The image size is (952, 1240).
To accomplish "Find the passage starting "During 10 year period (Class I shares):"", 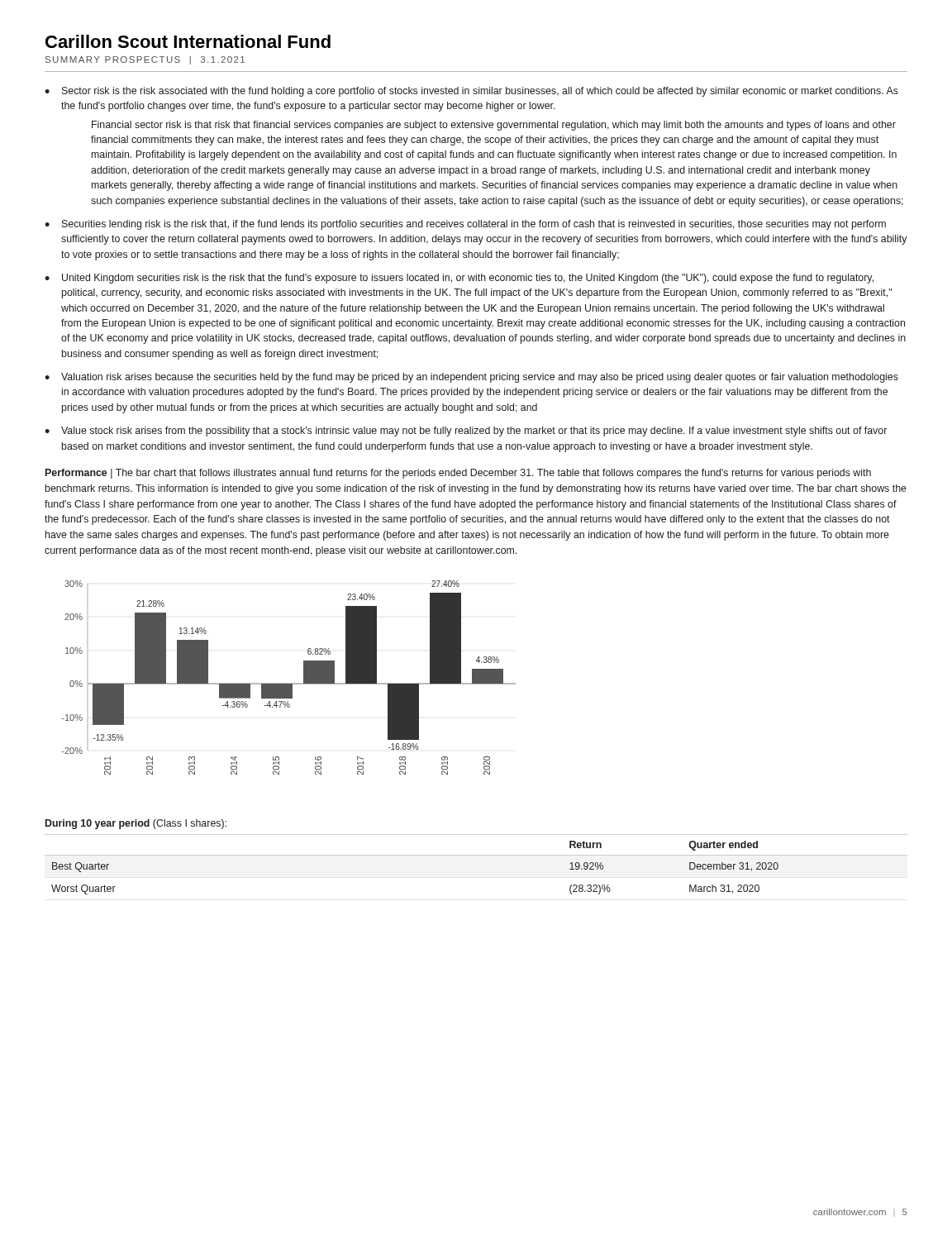I will (x=136, y=823).
